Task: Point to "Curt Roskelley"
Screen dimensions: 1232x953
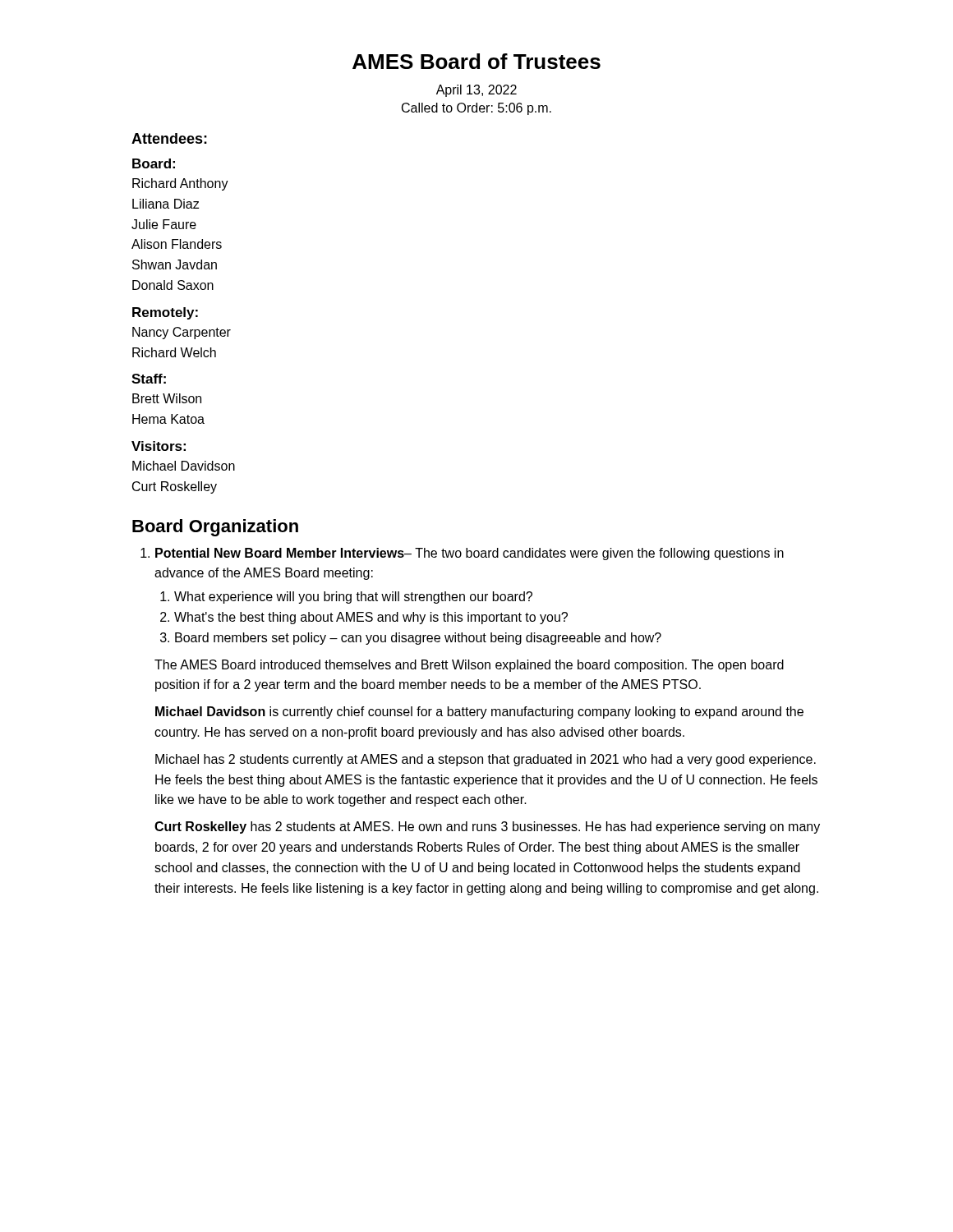Action: coord(174,486)
